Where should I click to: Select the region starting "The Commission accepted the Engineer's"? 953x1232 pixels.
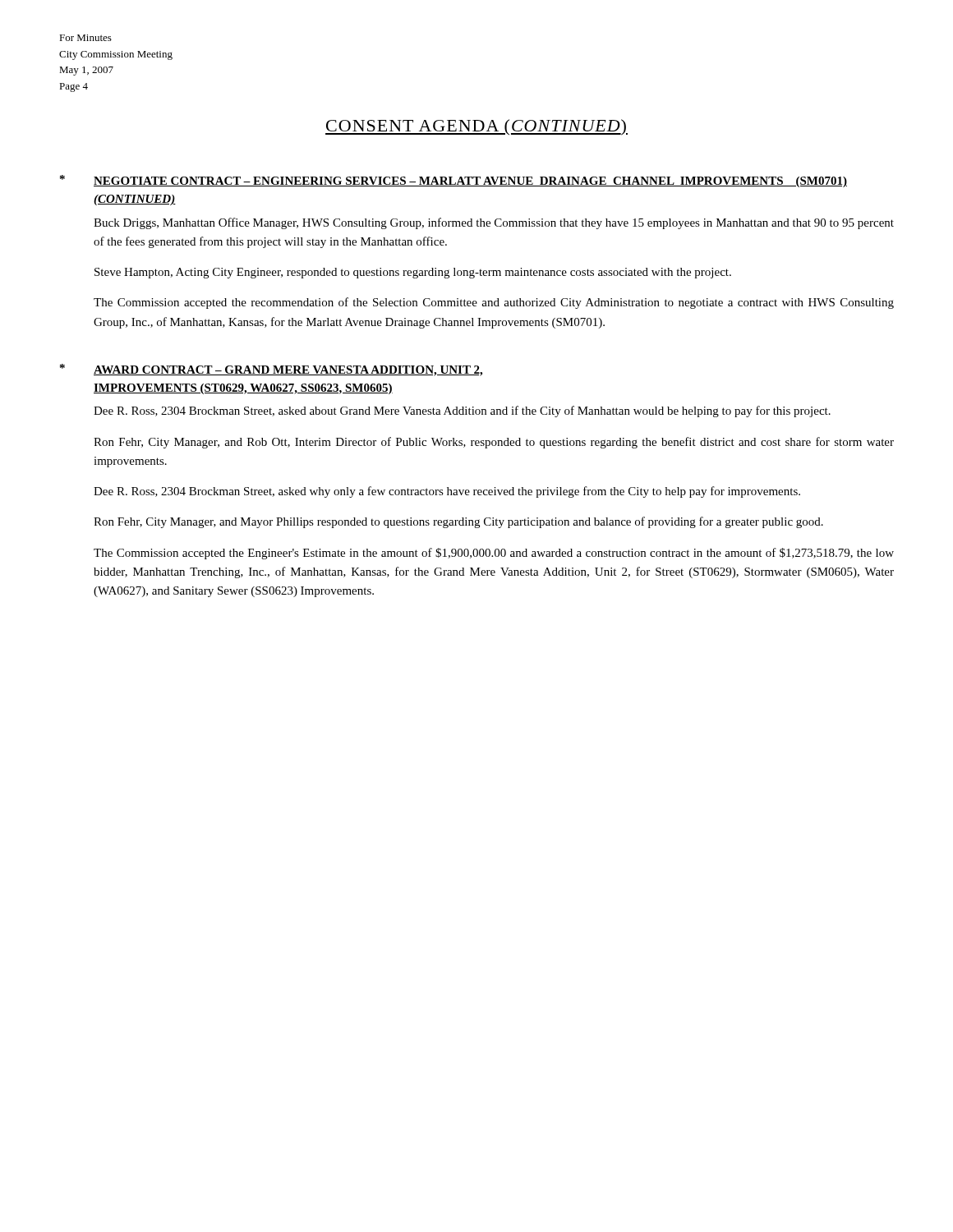(494, 571)
